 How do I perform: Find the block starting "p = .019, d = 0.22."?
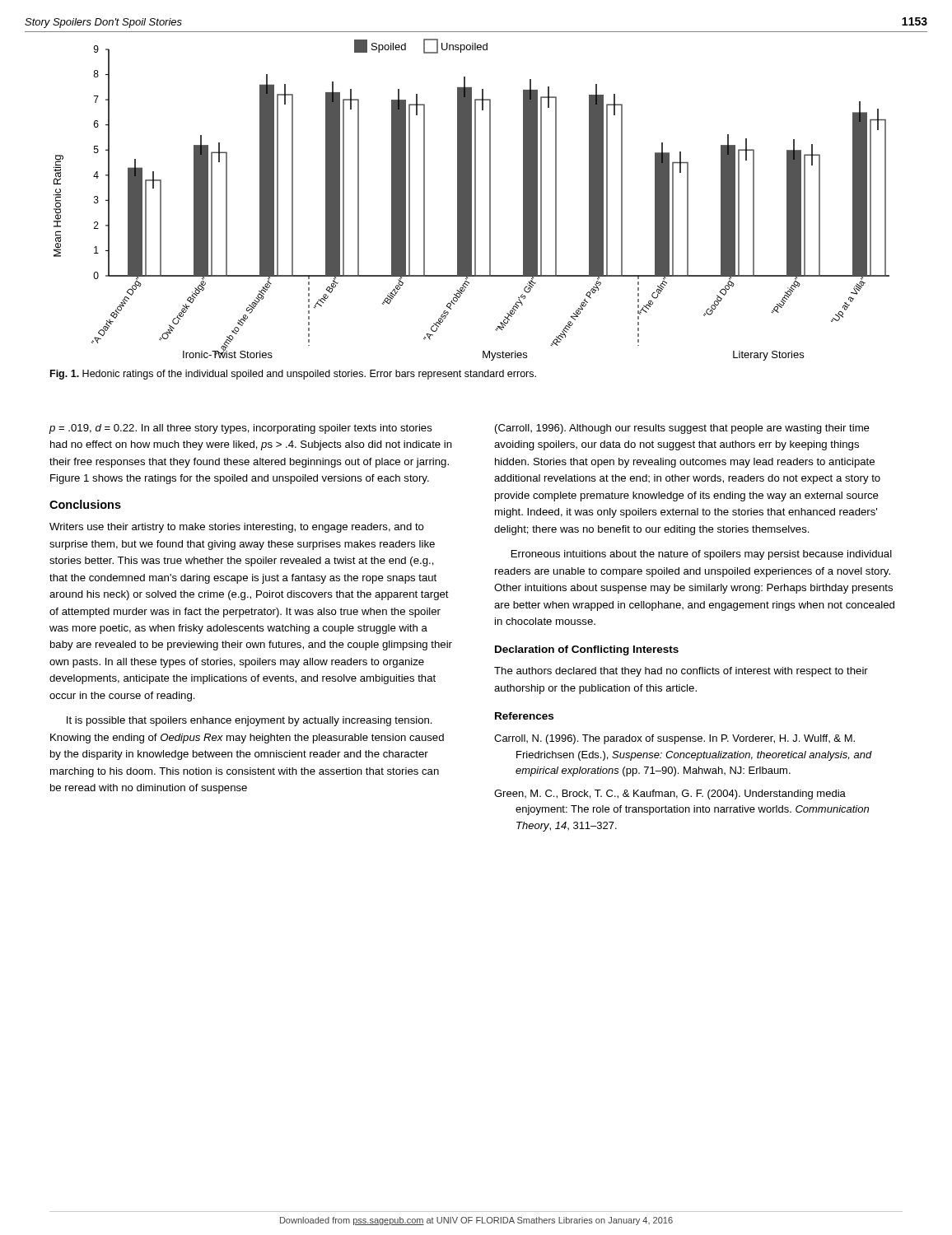251,453
